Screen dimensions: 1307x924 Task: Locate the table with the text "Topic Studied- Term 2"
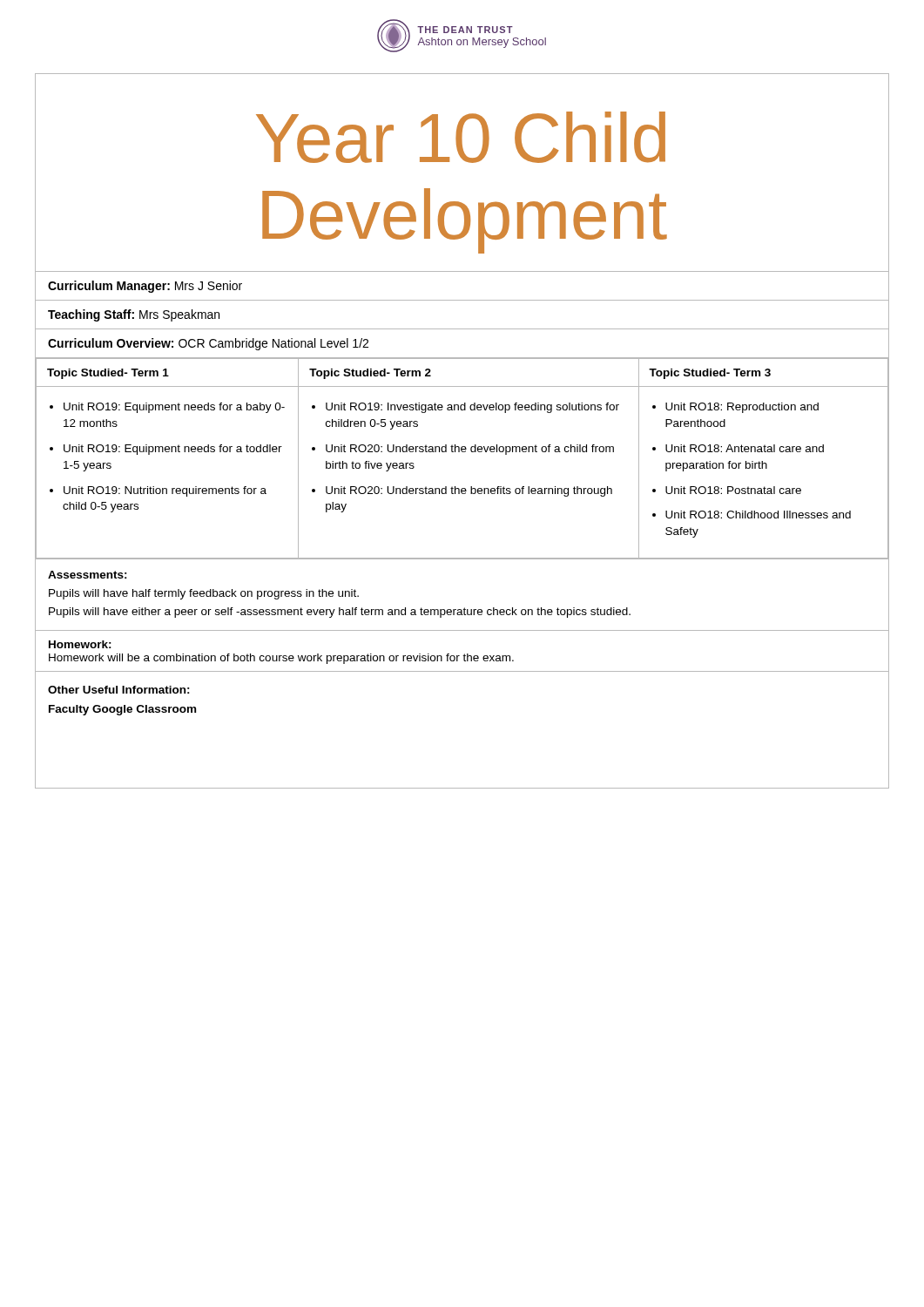tap(462, 458)
